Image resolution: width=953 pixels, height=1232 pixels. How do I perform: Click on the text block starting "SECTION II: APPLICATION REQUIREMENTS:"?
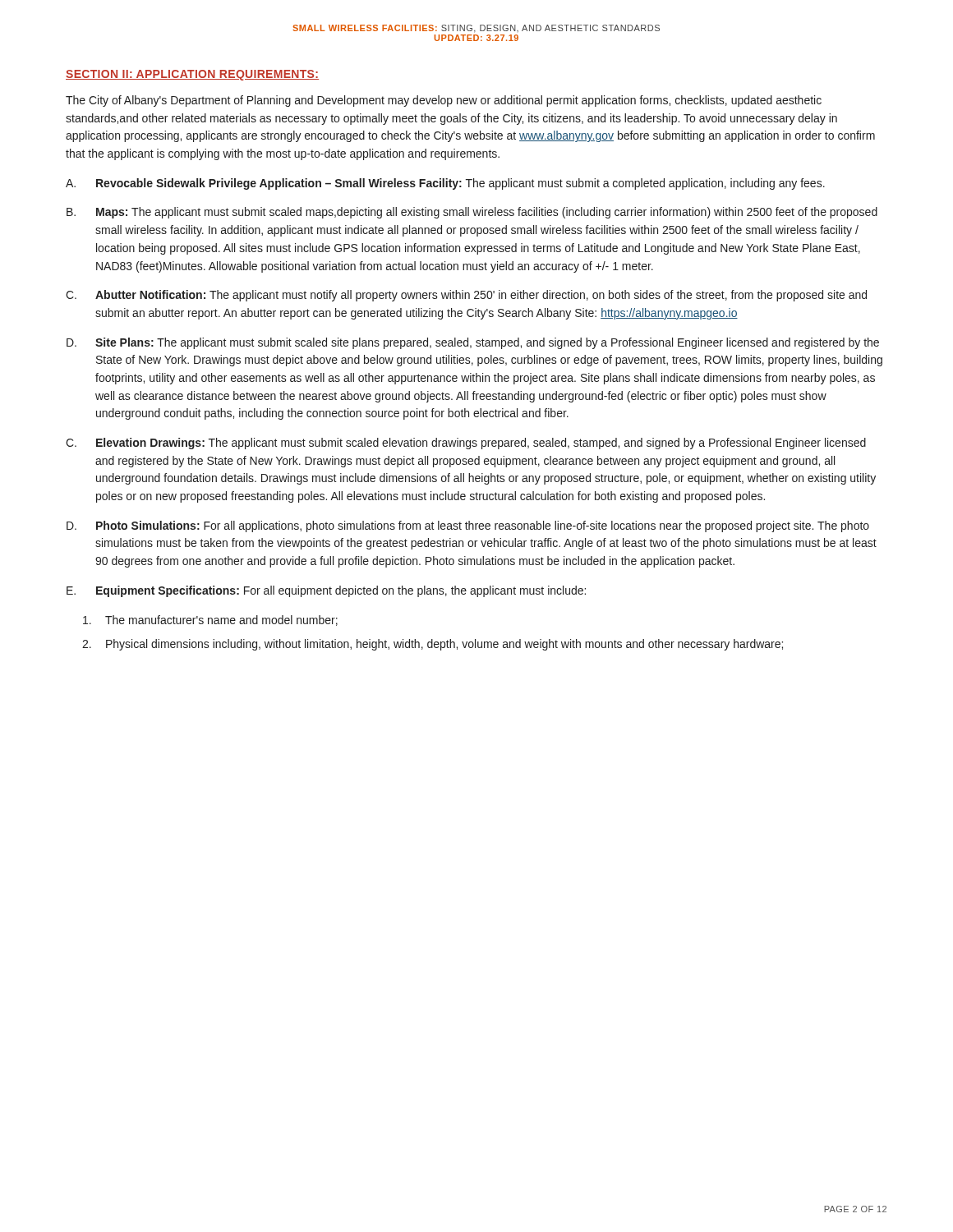point(192,74)
